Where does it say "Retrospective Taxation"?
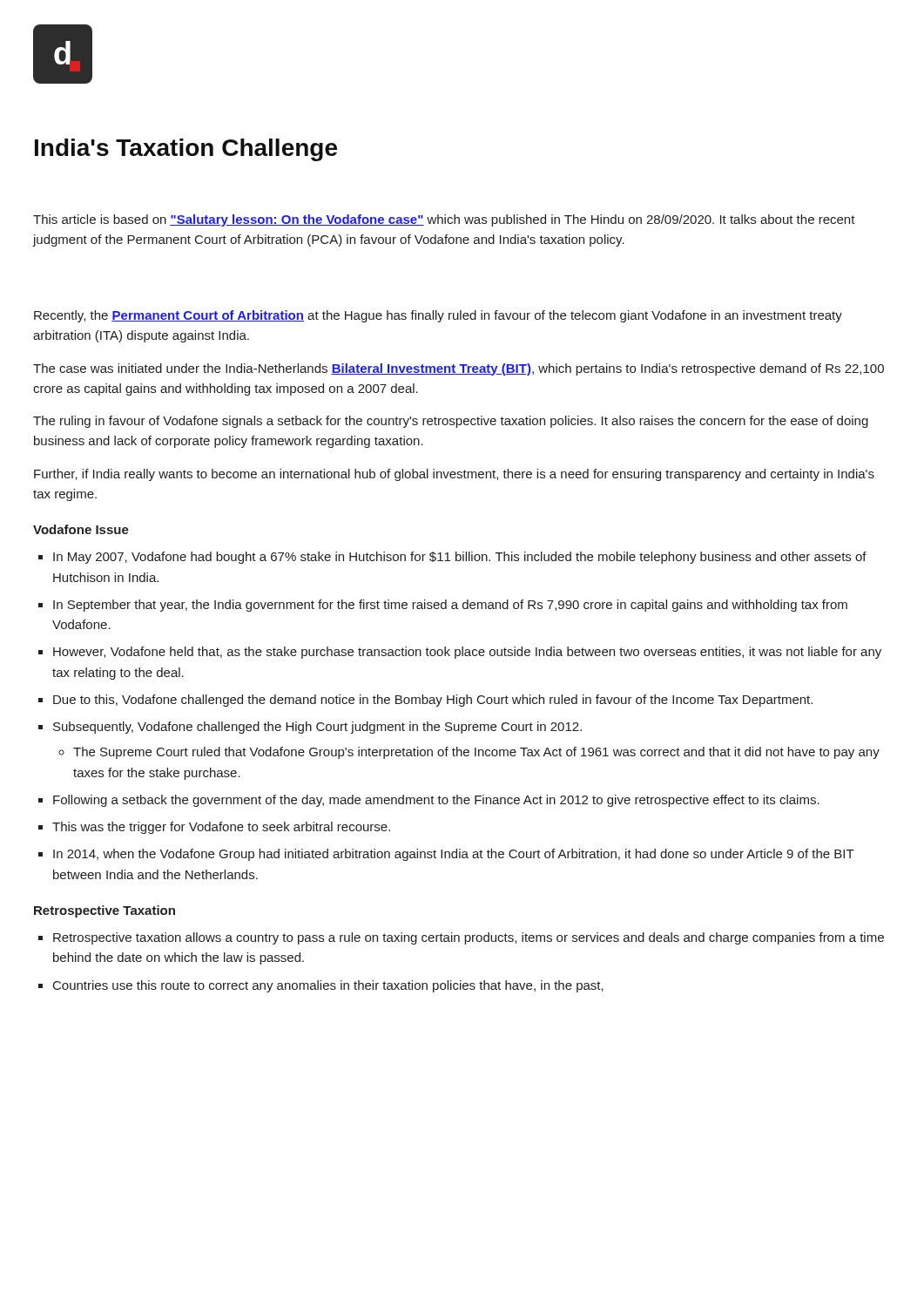 (104, 910)
